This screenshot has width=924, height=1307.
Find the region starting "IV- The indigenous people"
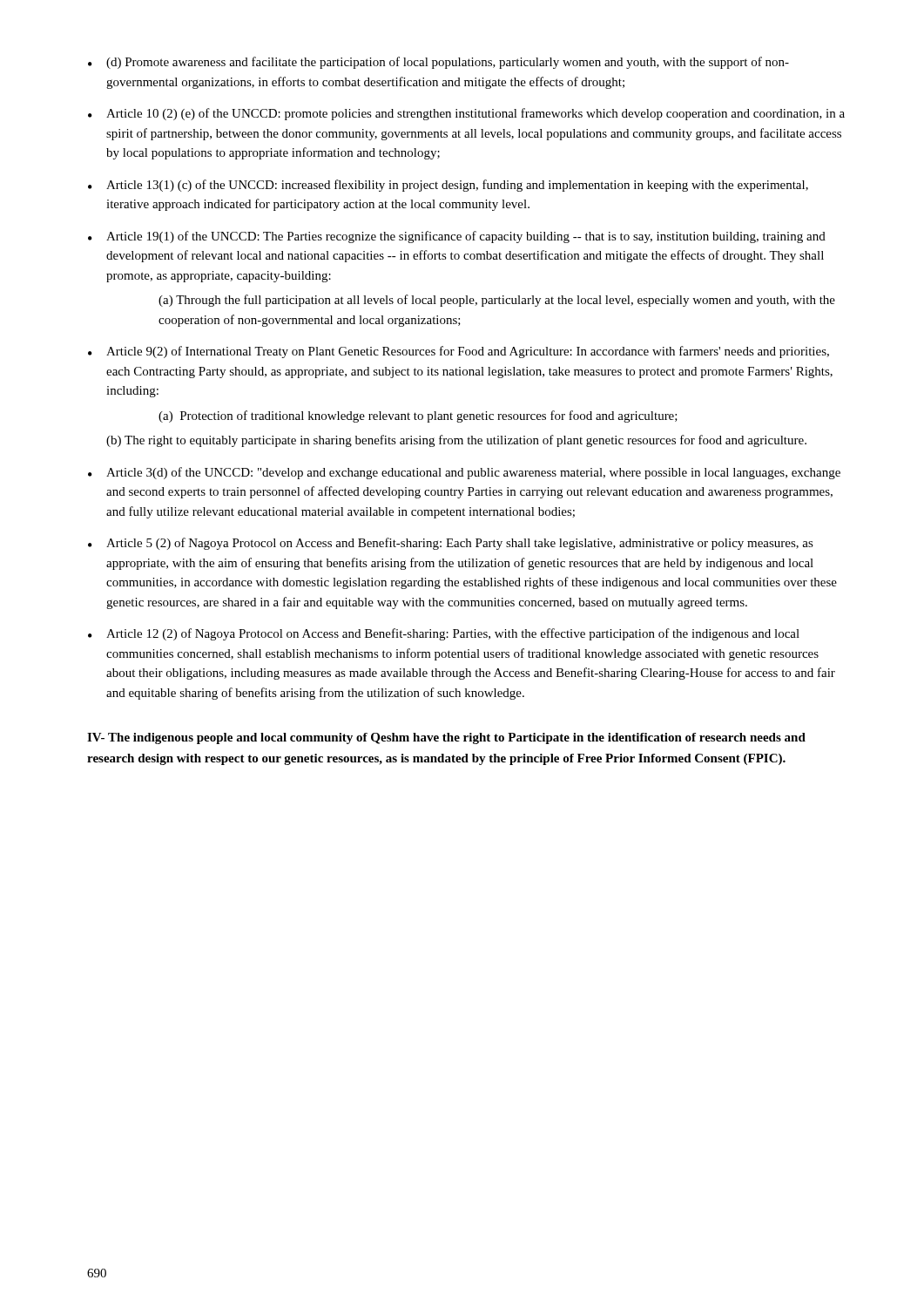click(446, 748)
